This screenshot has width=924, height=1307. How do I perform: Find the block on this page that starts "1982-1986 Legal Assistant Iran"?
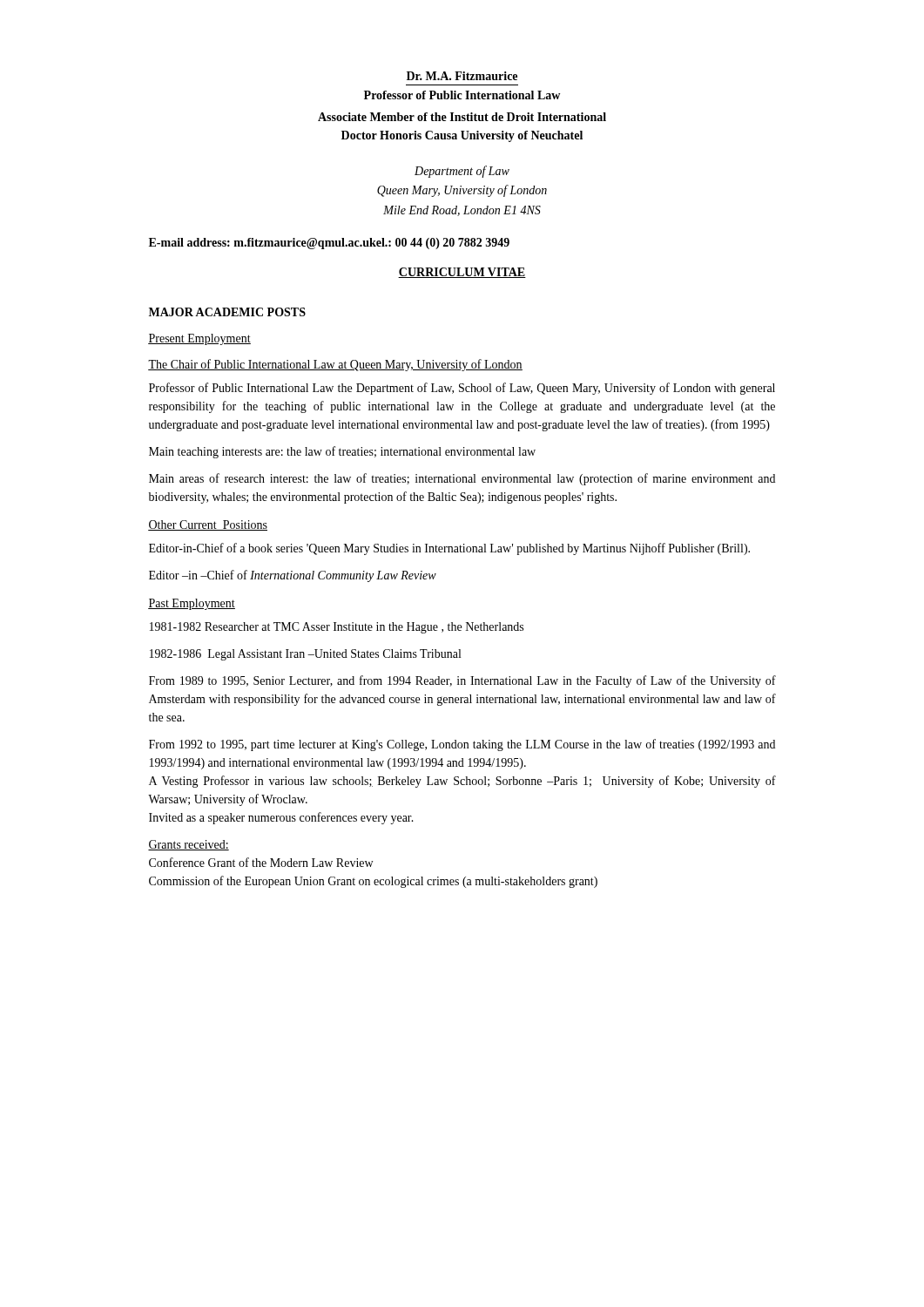[x=305, y=654]
